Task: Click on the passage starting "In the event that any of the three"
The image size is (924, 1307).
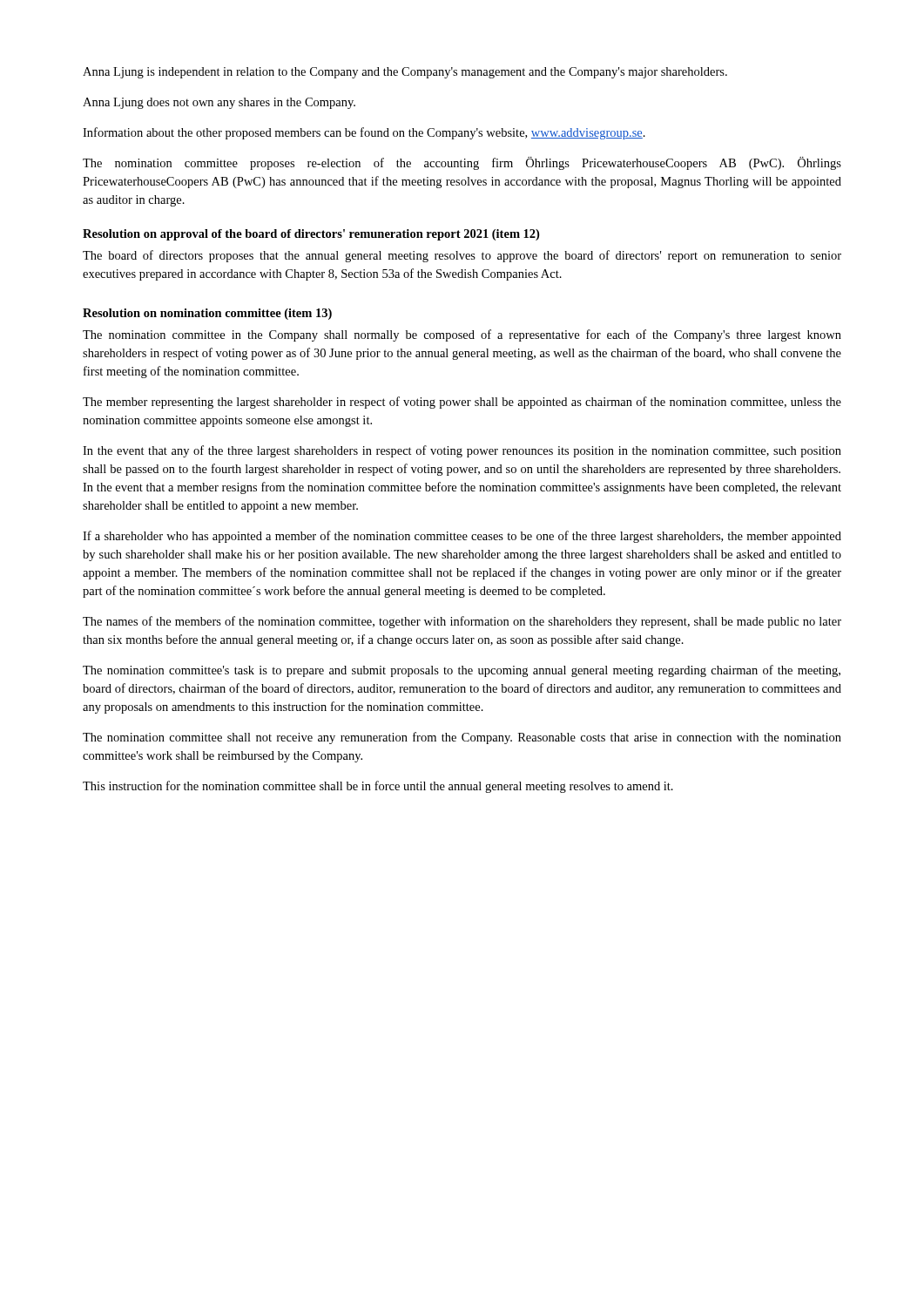Action: click(x=462, y=478)
